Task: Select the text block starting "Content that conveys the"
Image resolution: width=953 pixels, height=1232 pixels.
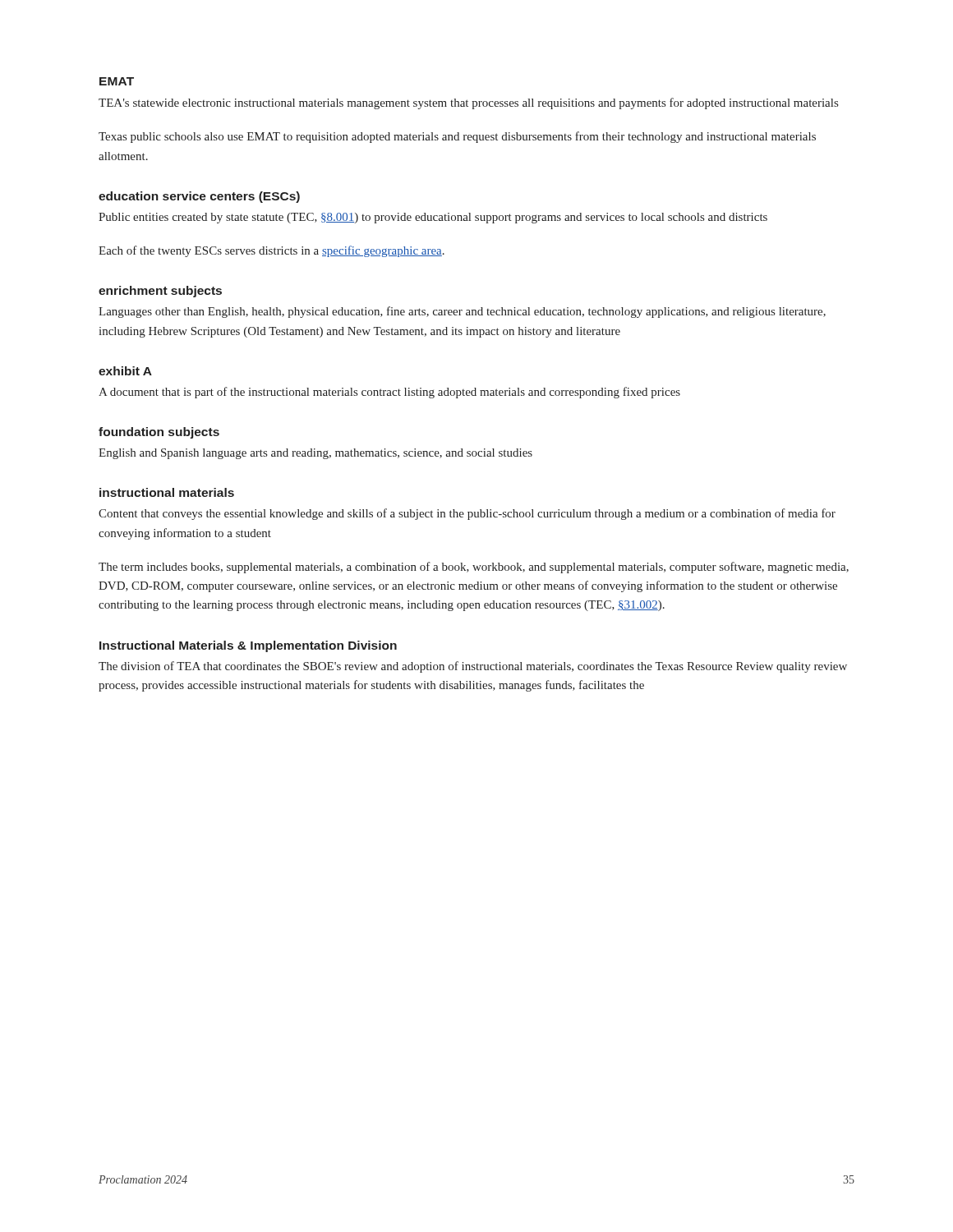Action: (467, 523)
